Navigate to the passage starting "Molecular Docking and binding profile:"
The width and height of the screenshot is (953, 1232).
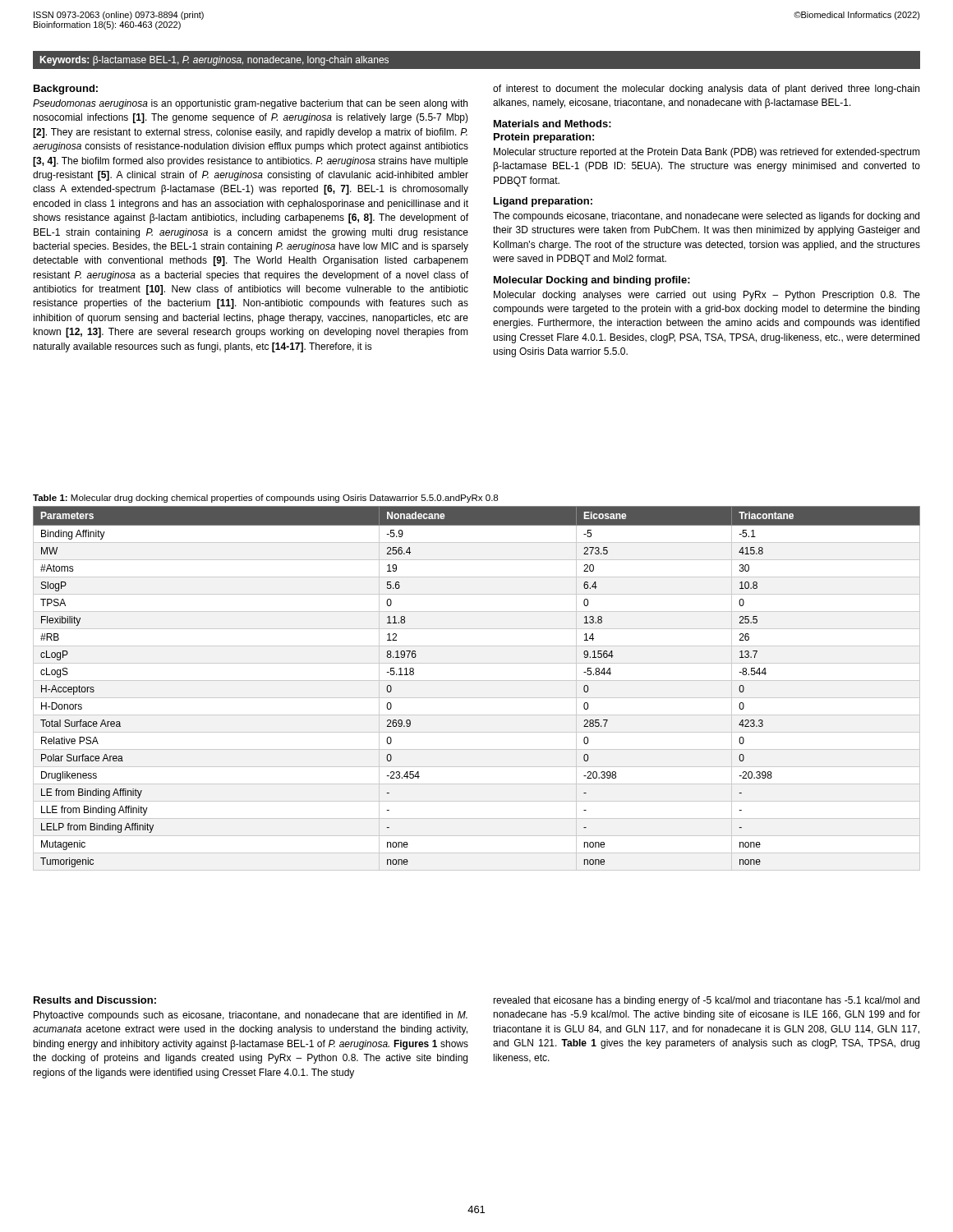592,279
